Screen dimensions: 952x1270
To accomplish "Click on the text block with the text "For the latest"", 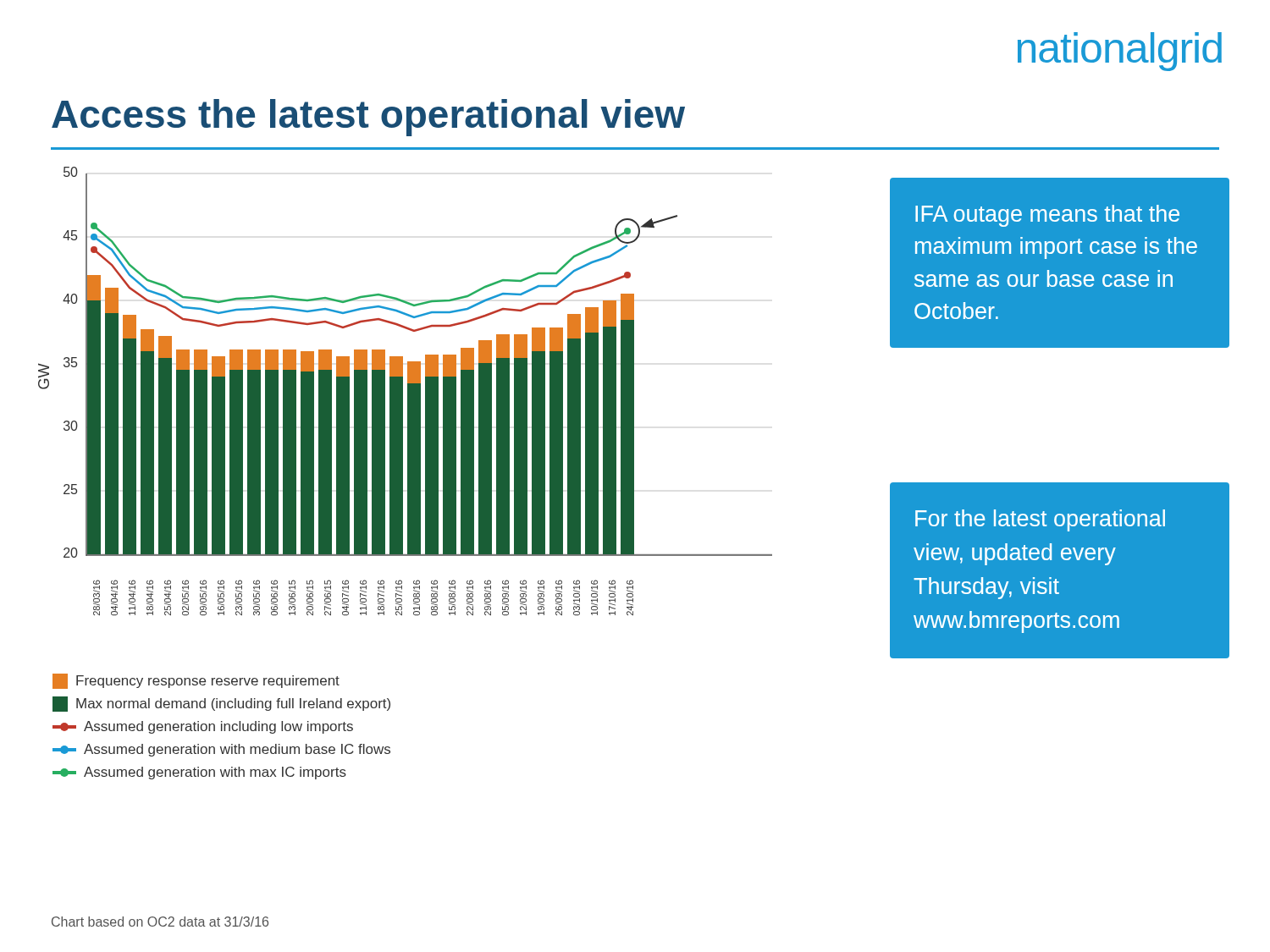I will [1040, 569].
